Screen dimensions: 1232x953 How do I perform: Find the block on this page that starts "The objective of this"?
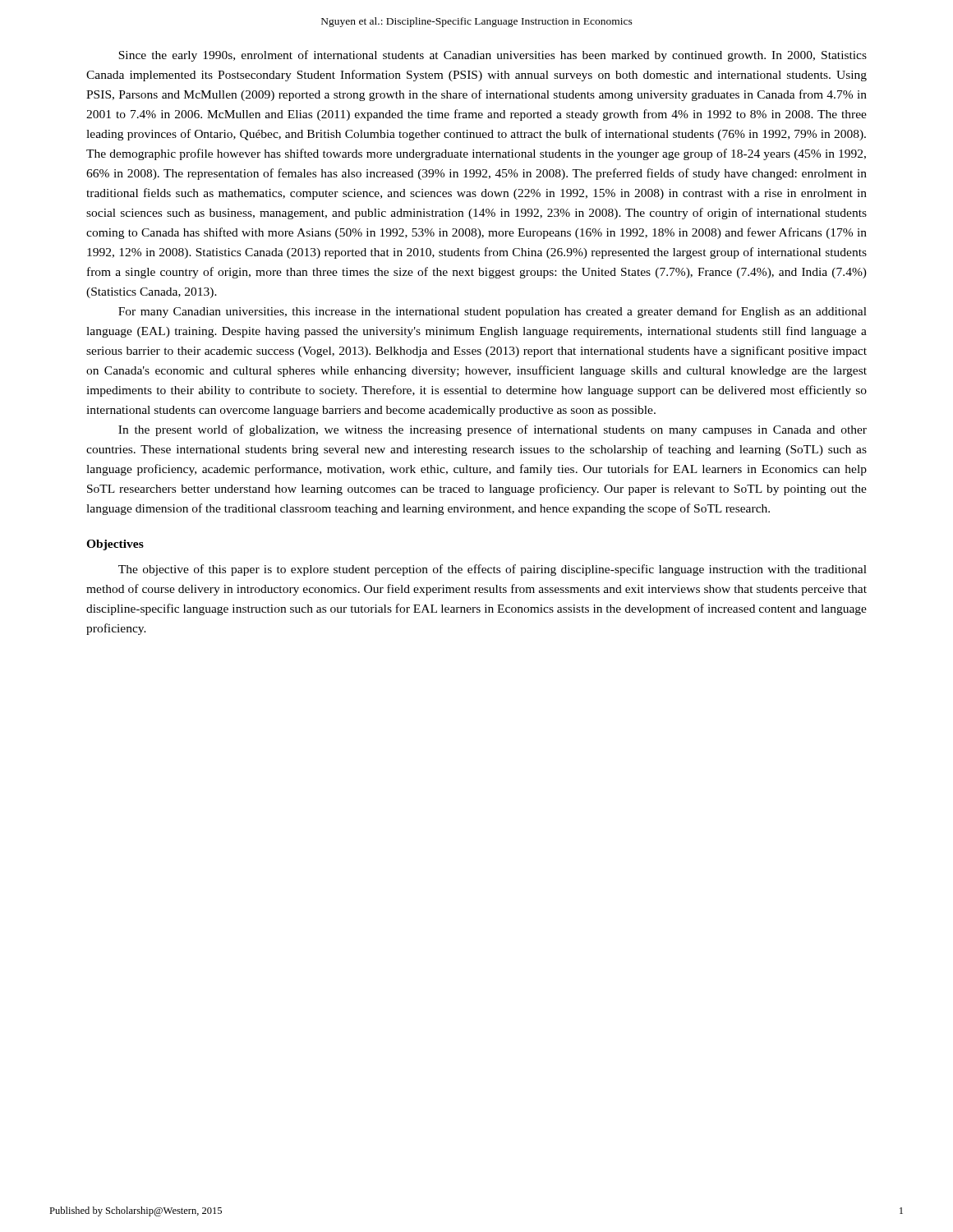476,599
